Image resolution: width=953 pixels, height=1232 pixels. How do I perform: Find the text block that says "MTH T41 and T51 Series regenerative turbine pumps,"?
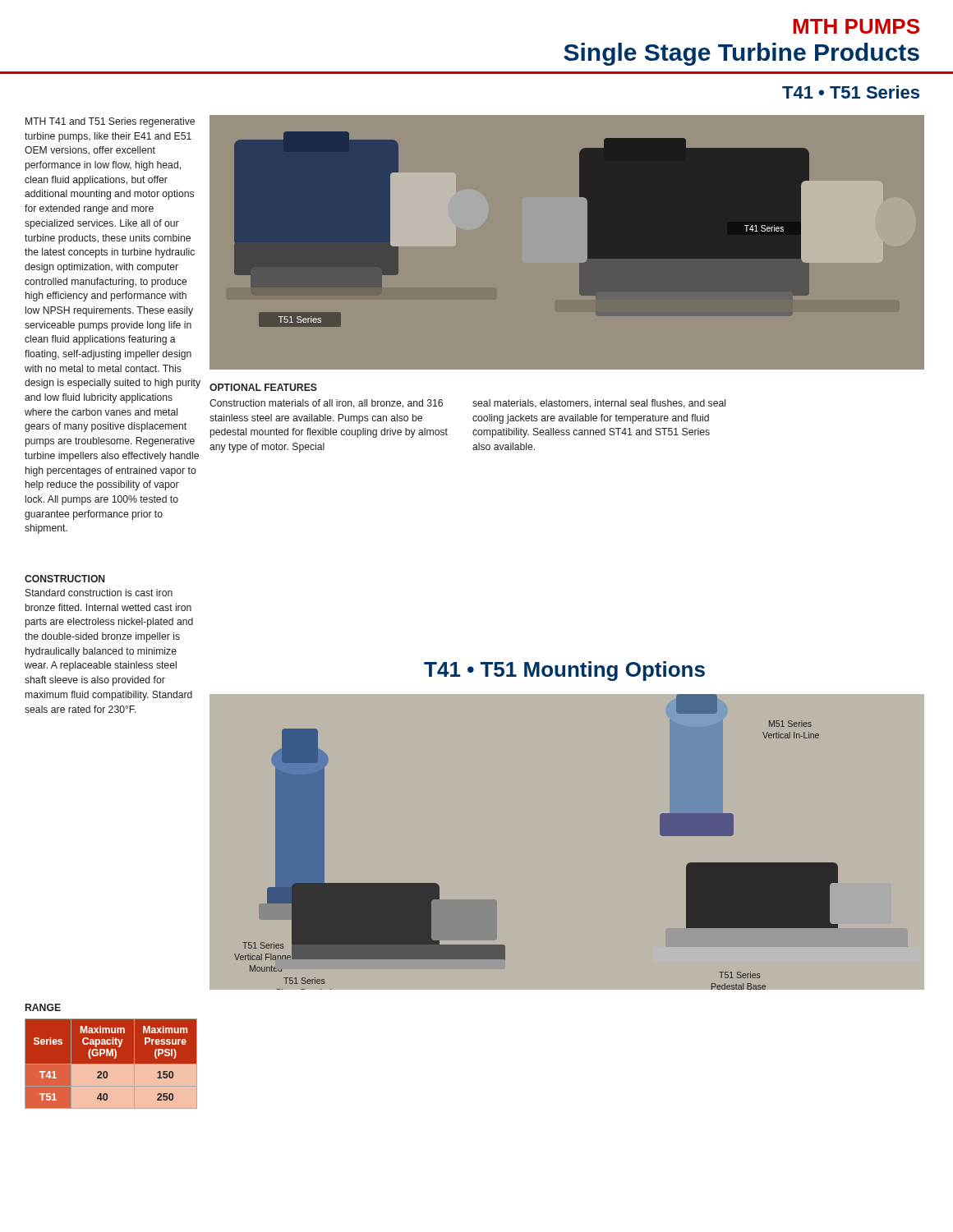(x=113, y=325)
